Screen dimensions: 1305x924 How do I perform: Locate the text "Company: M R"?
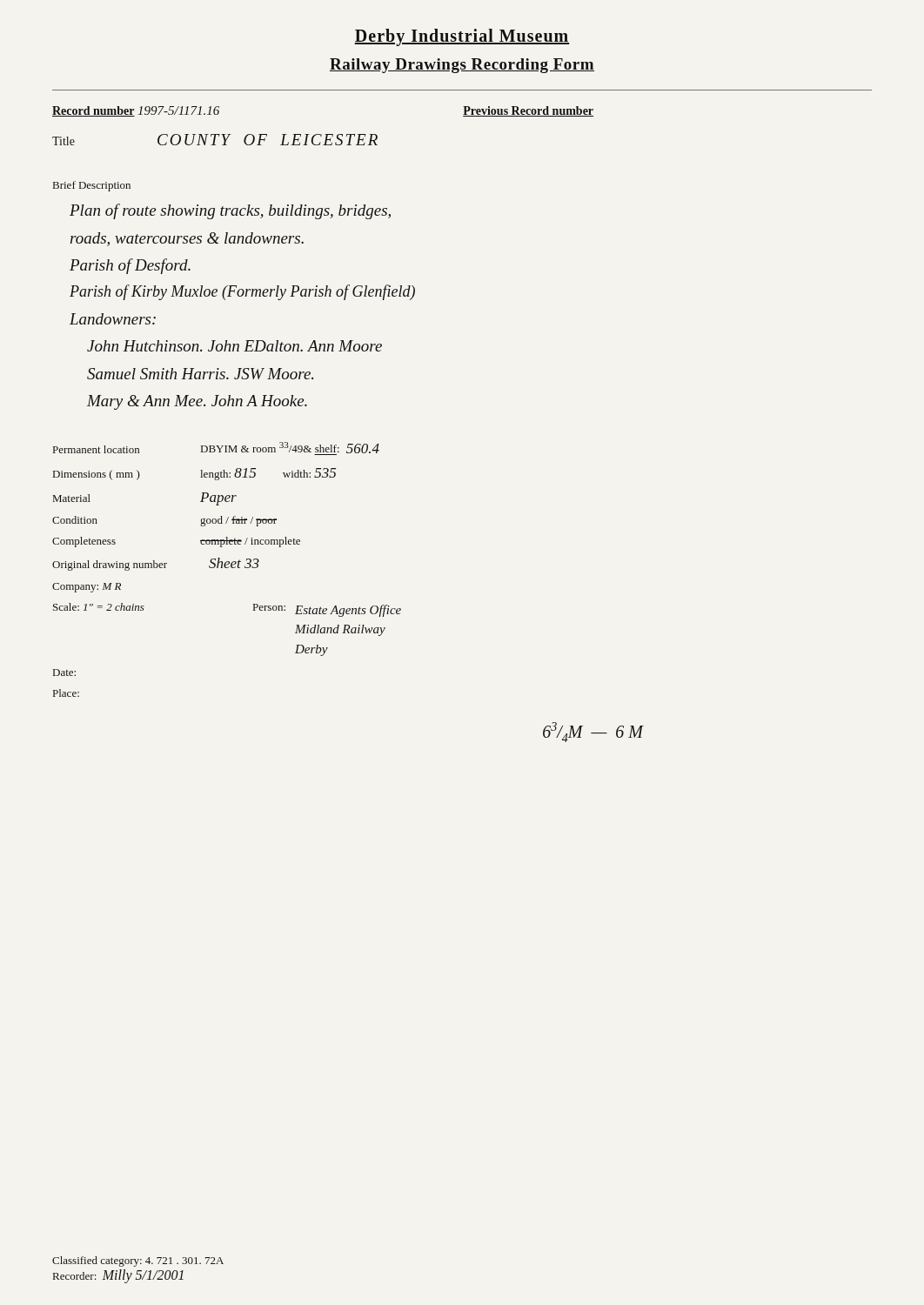click(126, 586)
